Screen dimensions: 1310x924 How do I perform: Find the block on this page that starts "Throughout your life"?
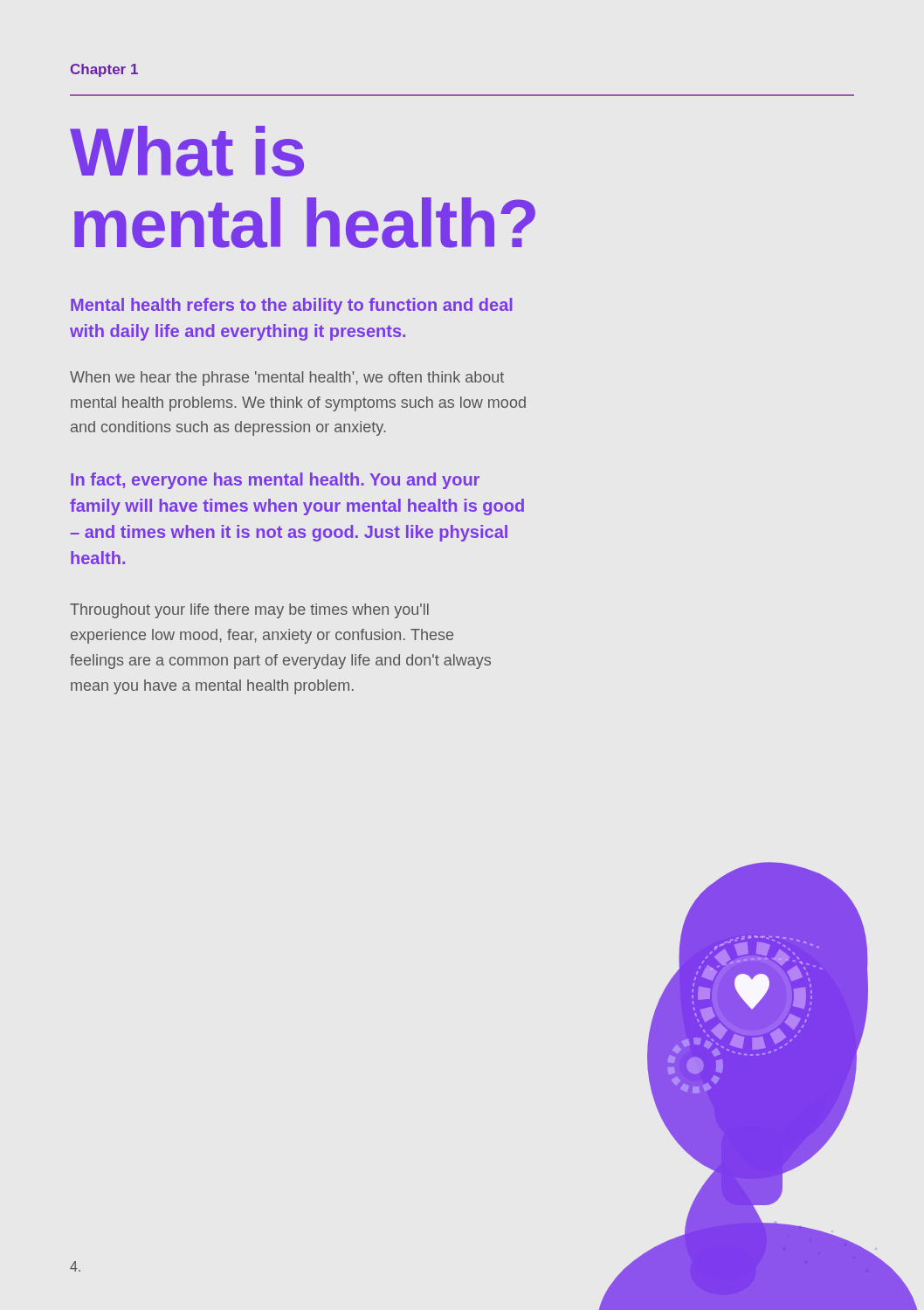pyautogui.click(x=288, y=648)
